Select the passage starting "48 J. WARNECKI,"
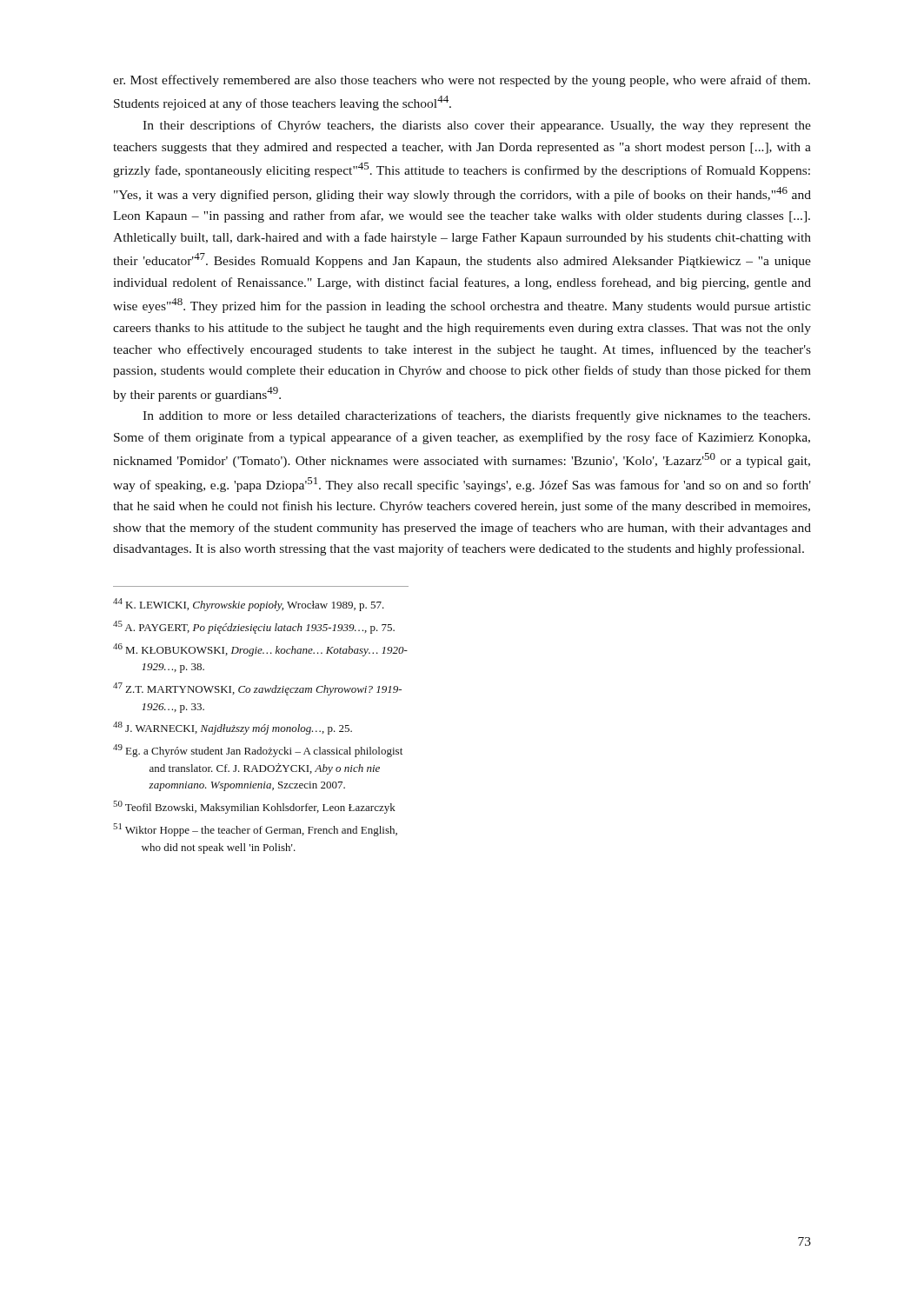The width and height of the screenshot is (924, 1304). [233, 727]
